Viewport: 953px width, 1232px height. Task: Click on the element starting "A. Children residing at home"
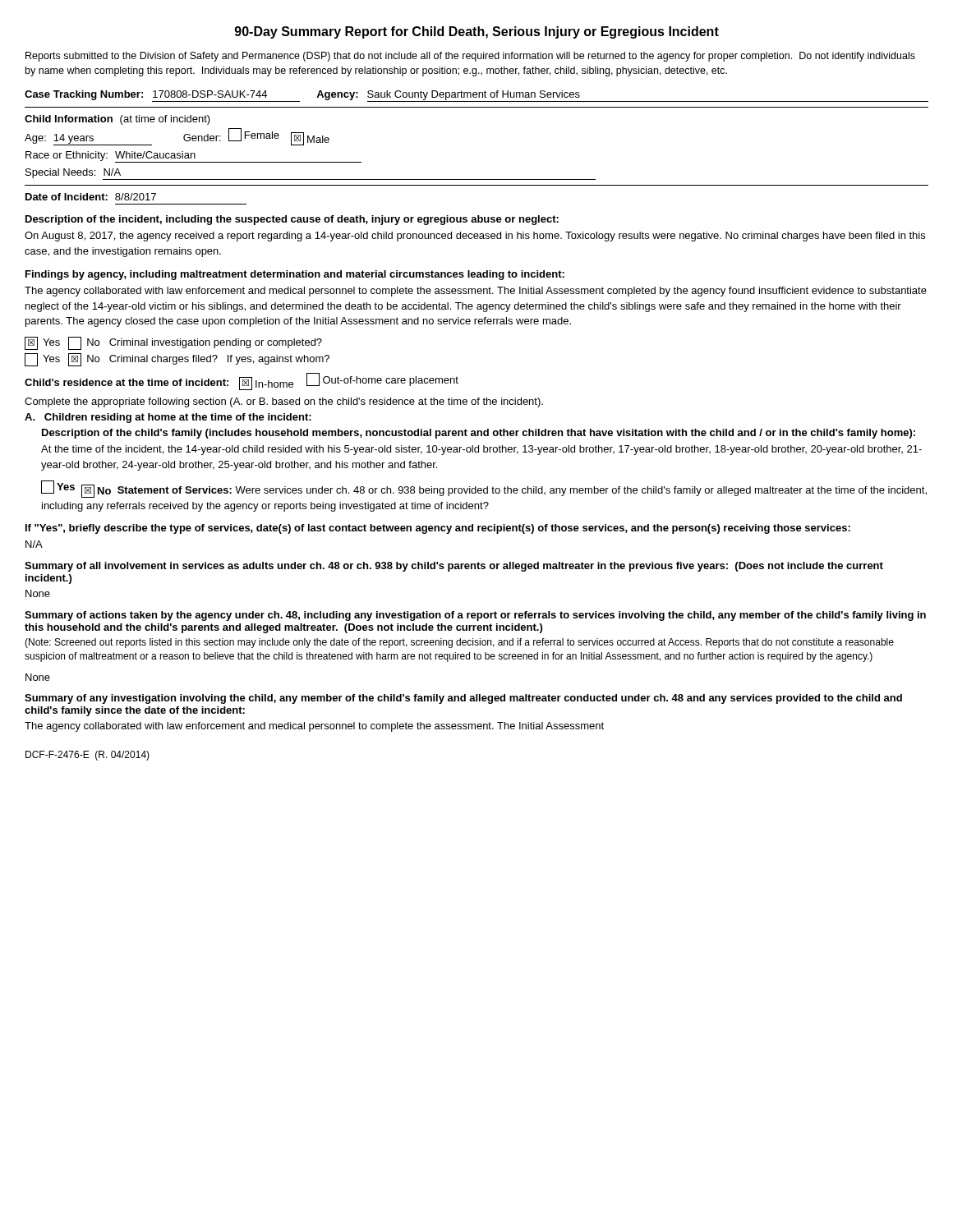click(168, 417)
